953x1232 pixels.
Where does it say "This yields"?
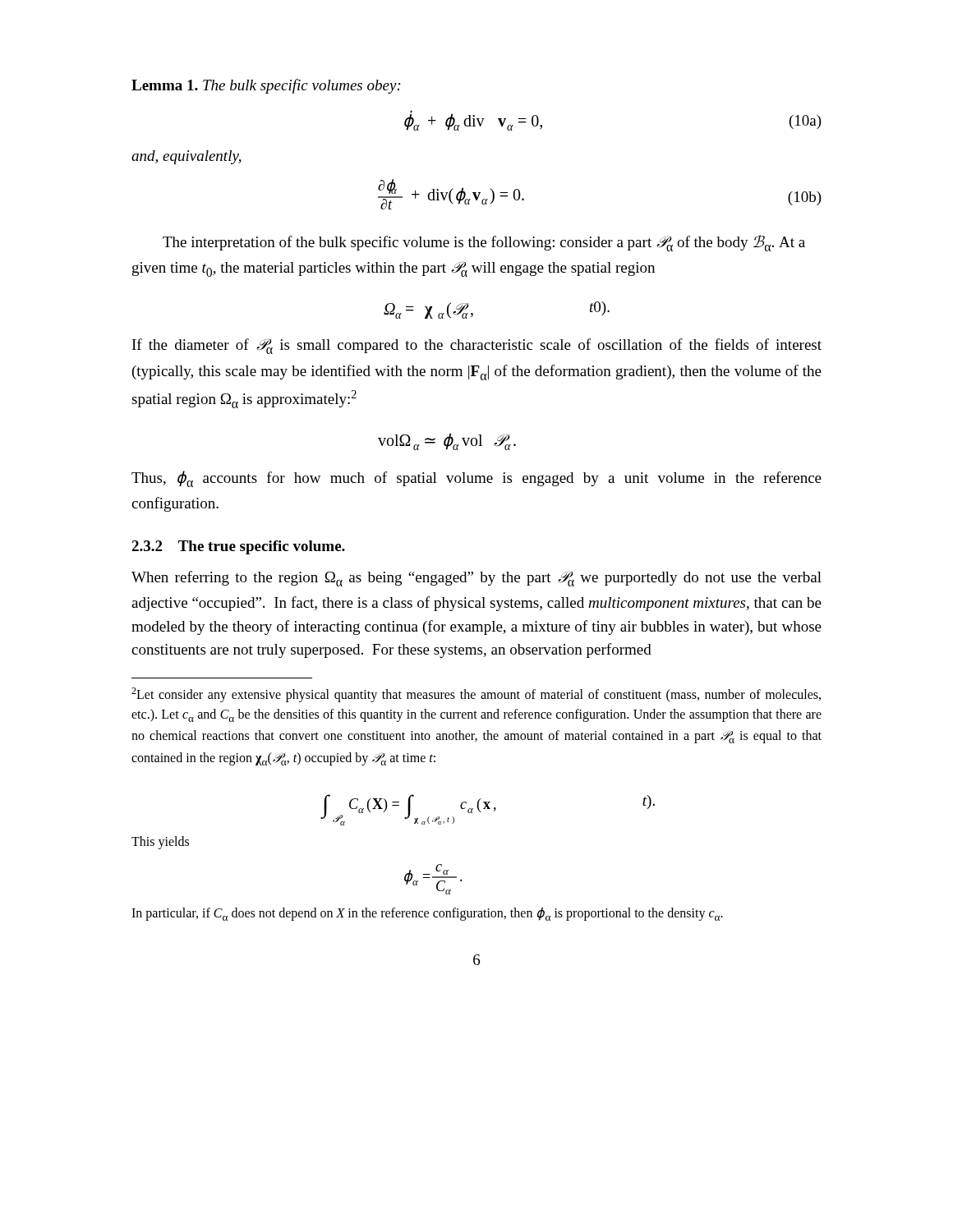click(160, 841)
